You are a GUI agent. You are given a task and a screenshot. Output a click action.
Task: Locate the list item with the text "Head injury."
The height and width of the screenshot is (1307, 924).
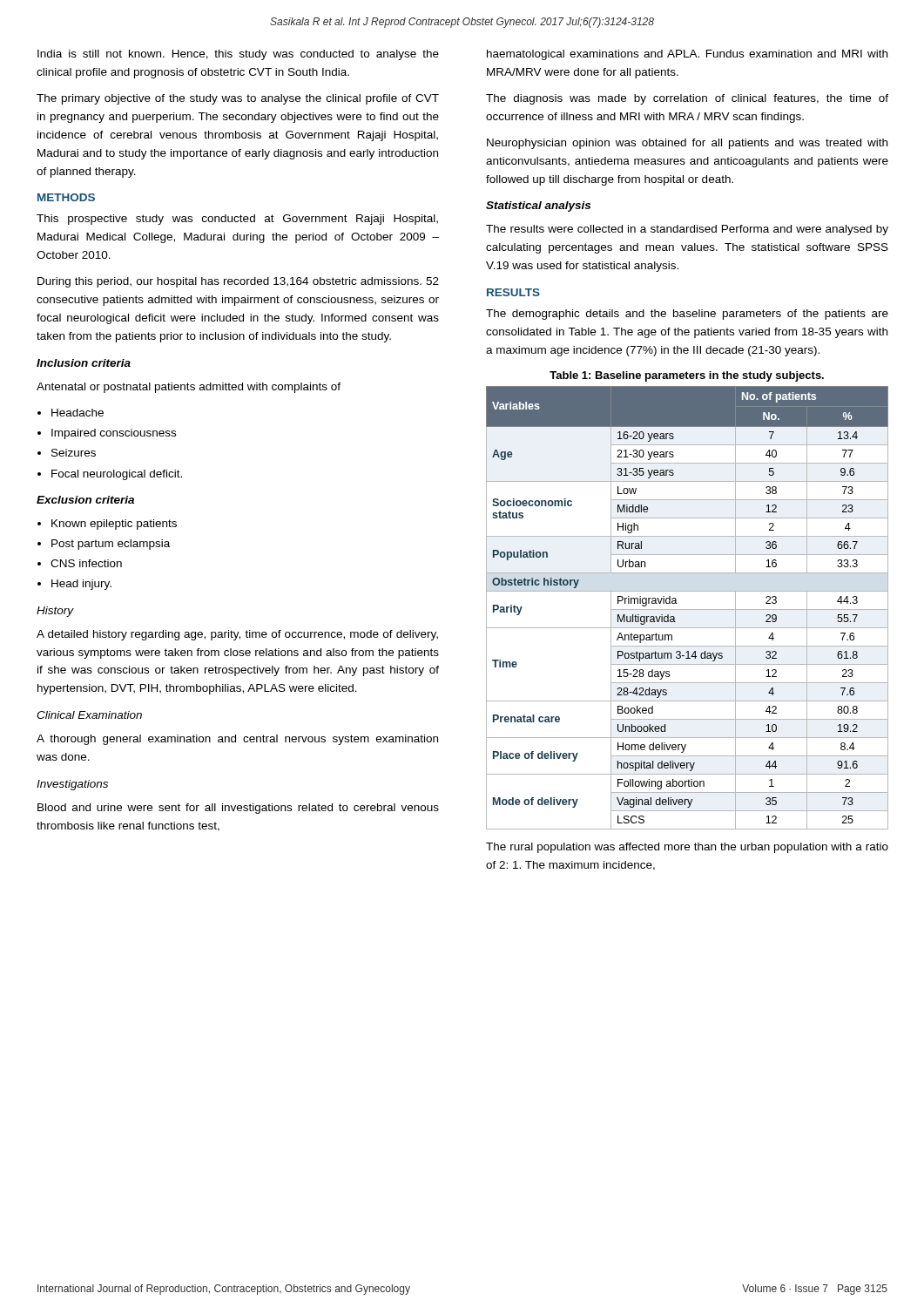coord(81,584)
